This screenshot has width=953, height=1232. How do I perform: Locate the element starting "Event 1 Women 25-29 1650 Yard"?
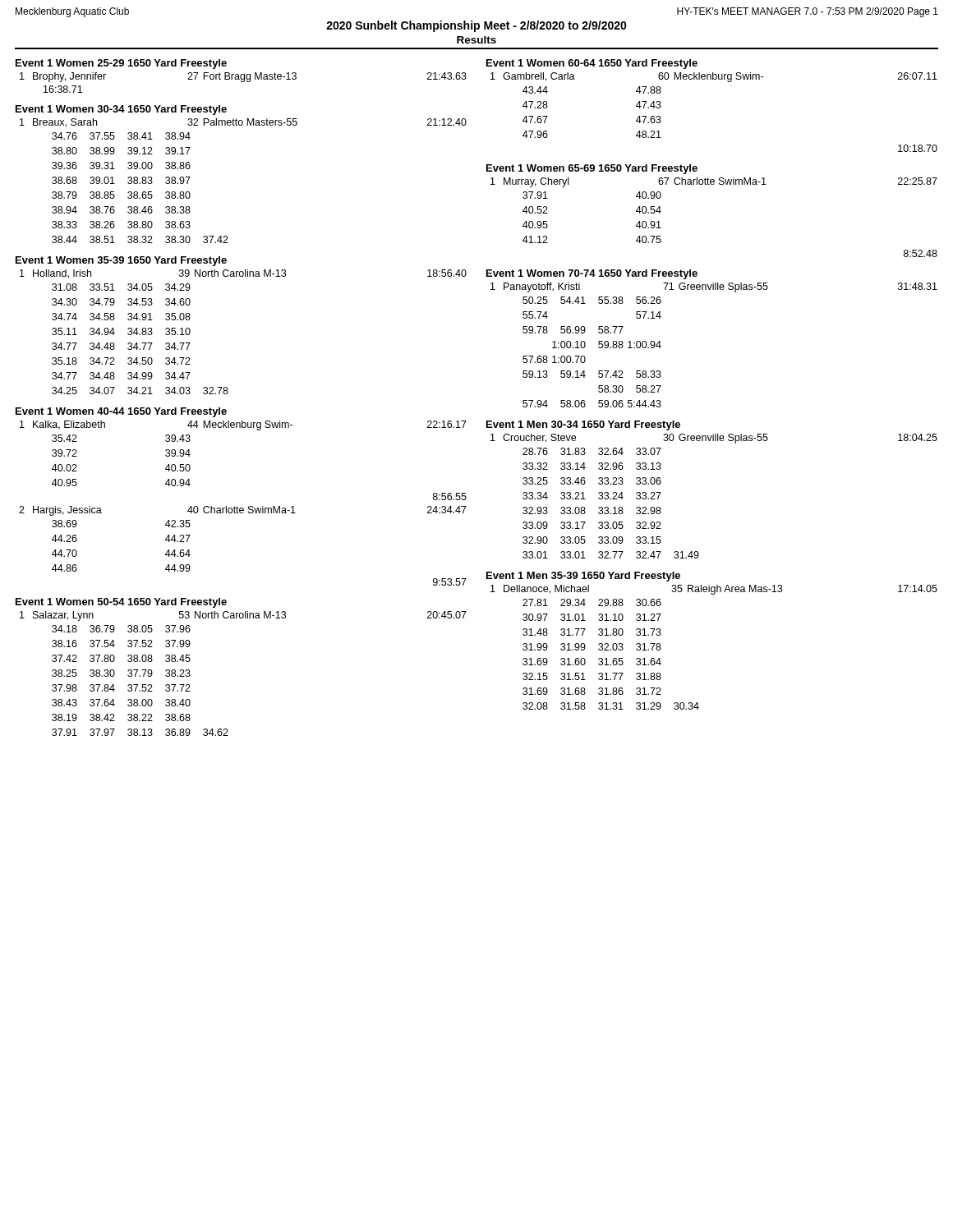121,63
